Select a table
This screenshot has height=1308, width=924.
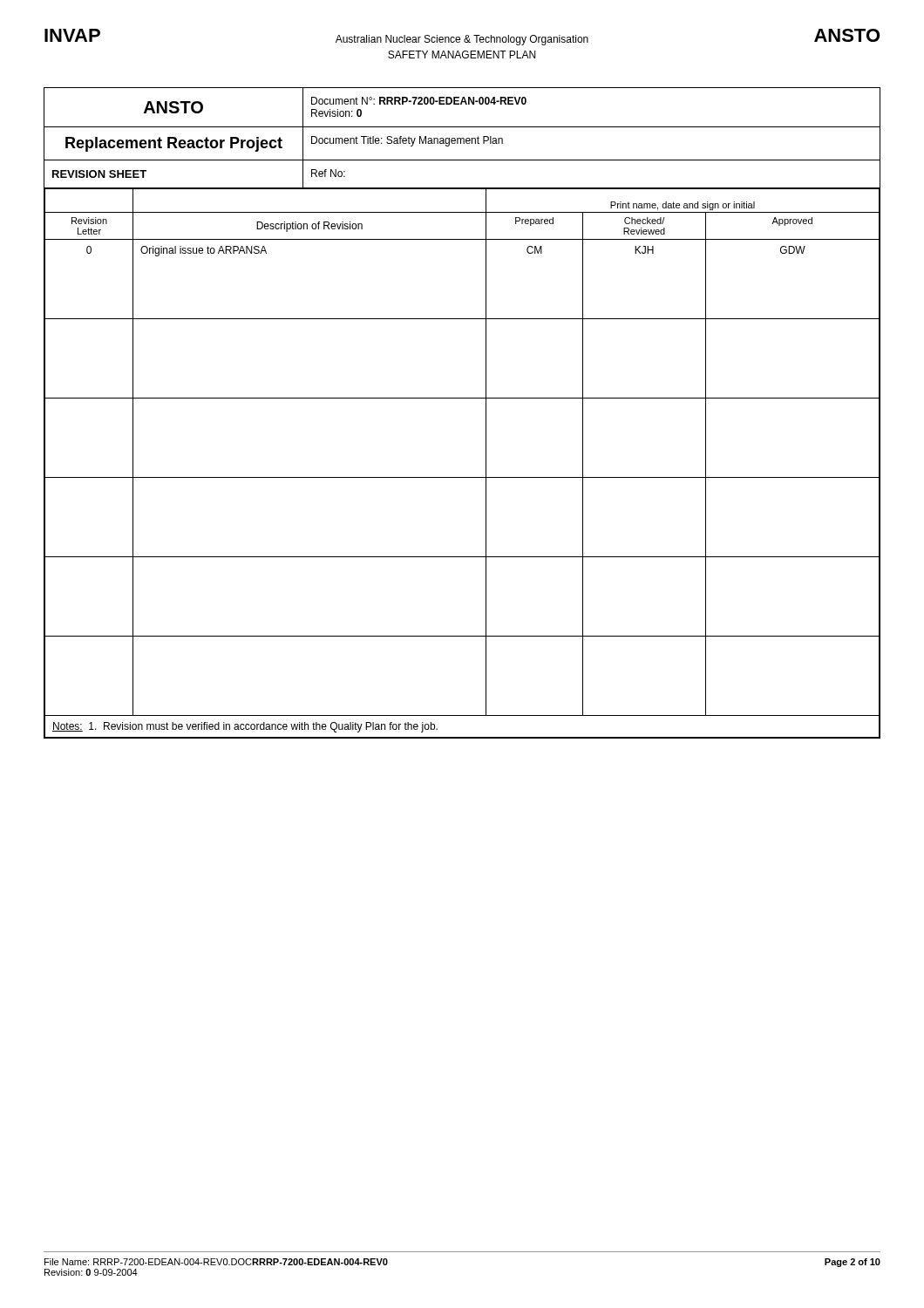point(462,413)
